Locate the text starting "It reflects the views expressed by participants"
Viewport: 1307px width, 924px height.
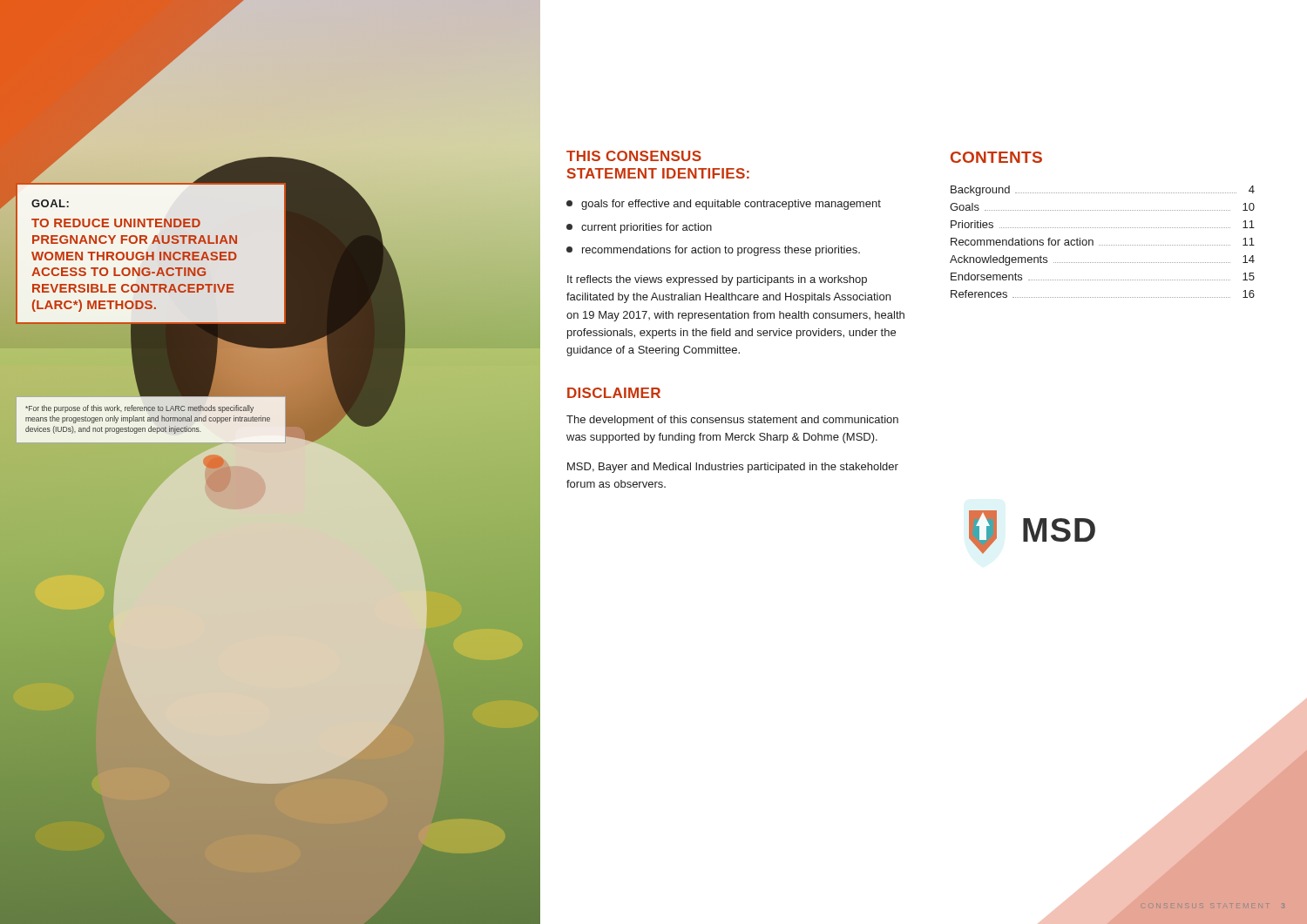pos(736,315)
